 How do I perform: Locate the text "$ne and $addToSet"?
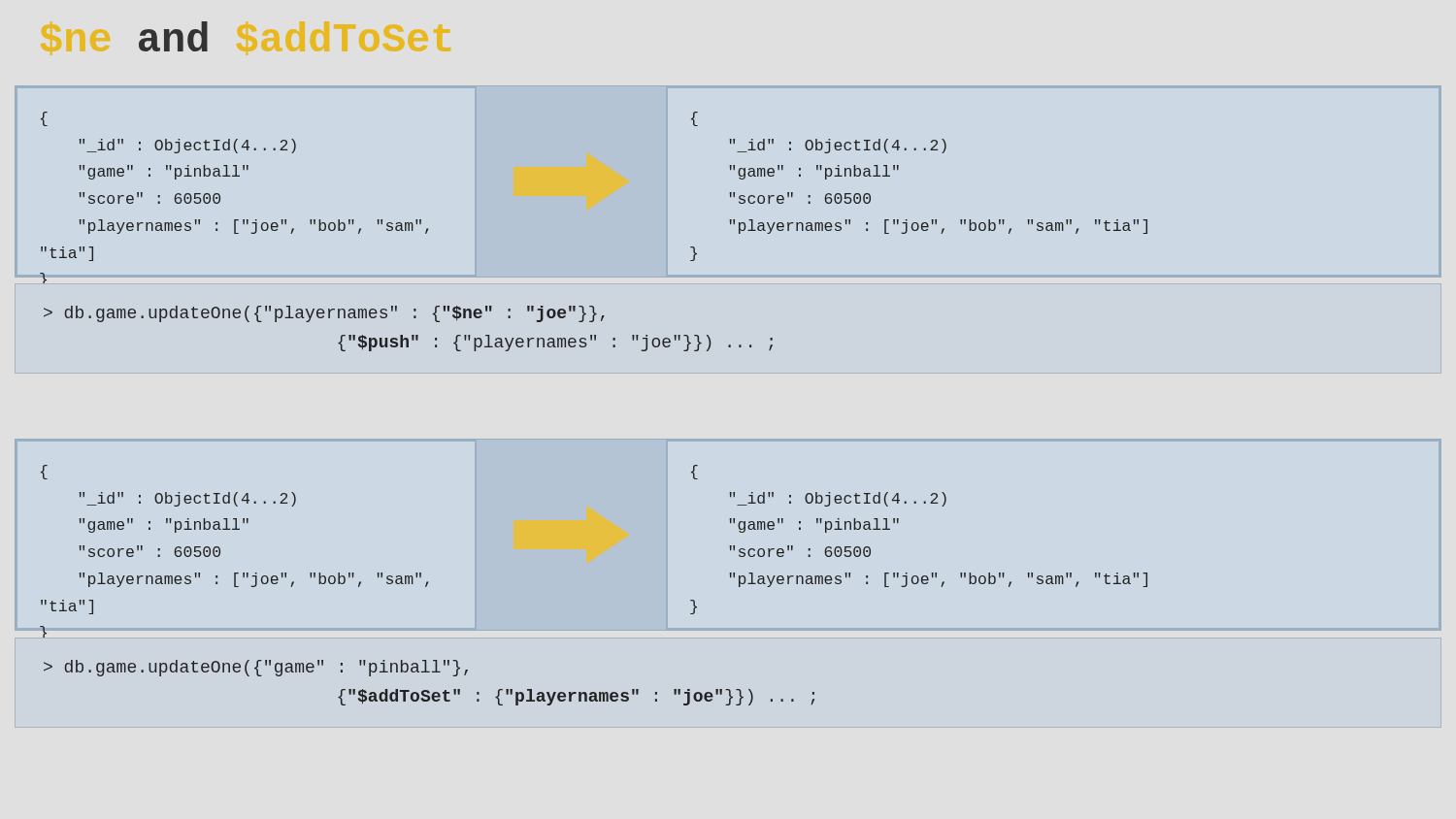coord(173,36)
